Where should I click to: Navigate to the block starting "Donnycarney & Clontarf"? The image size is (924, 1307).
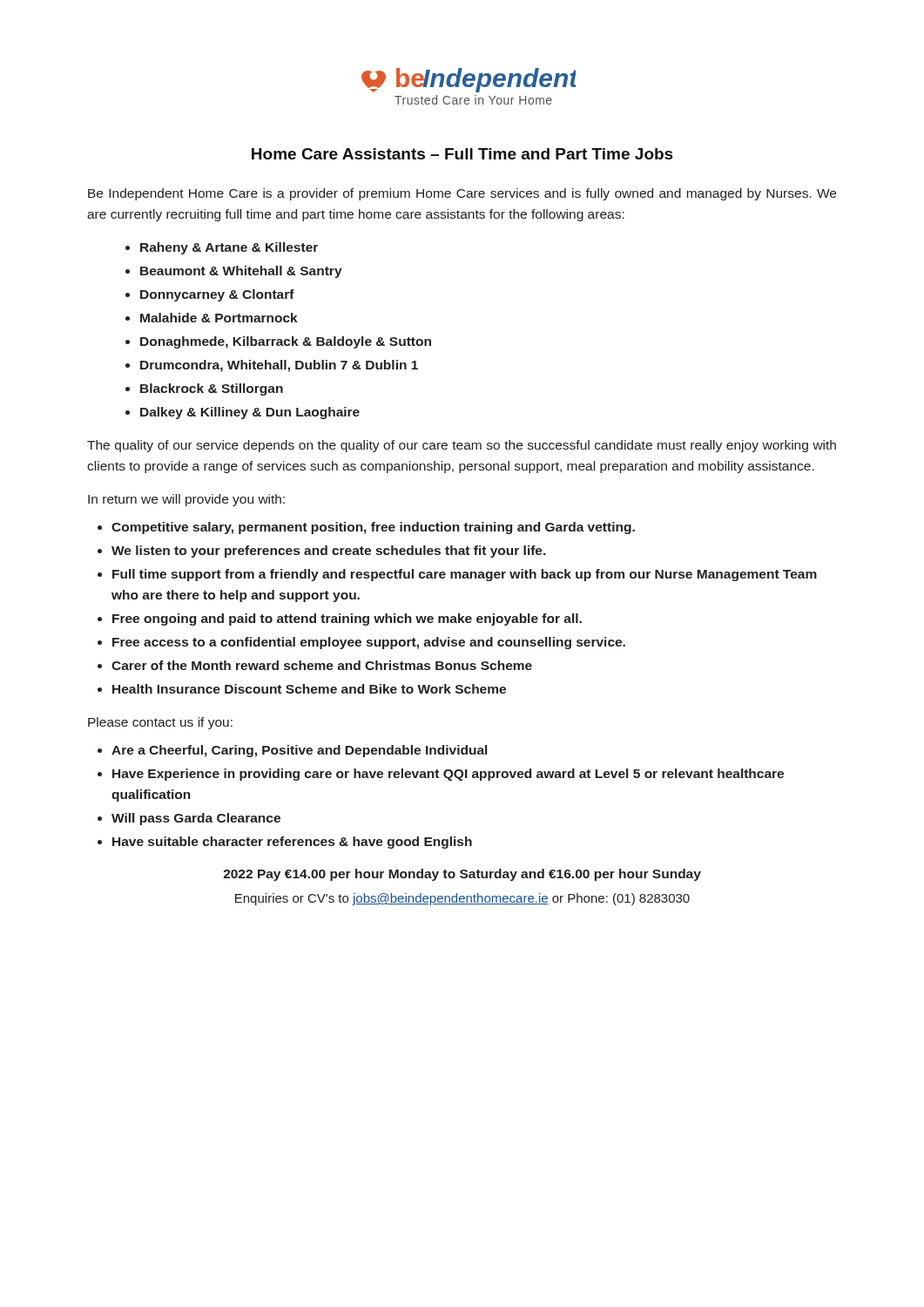[x=217, y=294]
